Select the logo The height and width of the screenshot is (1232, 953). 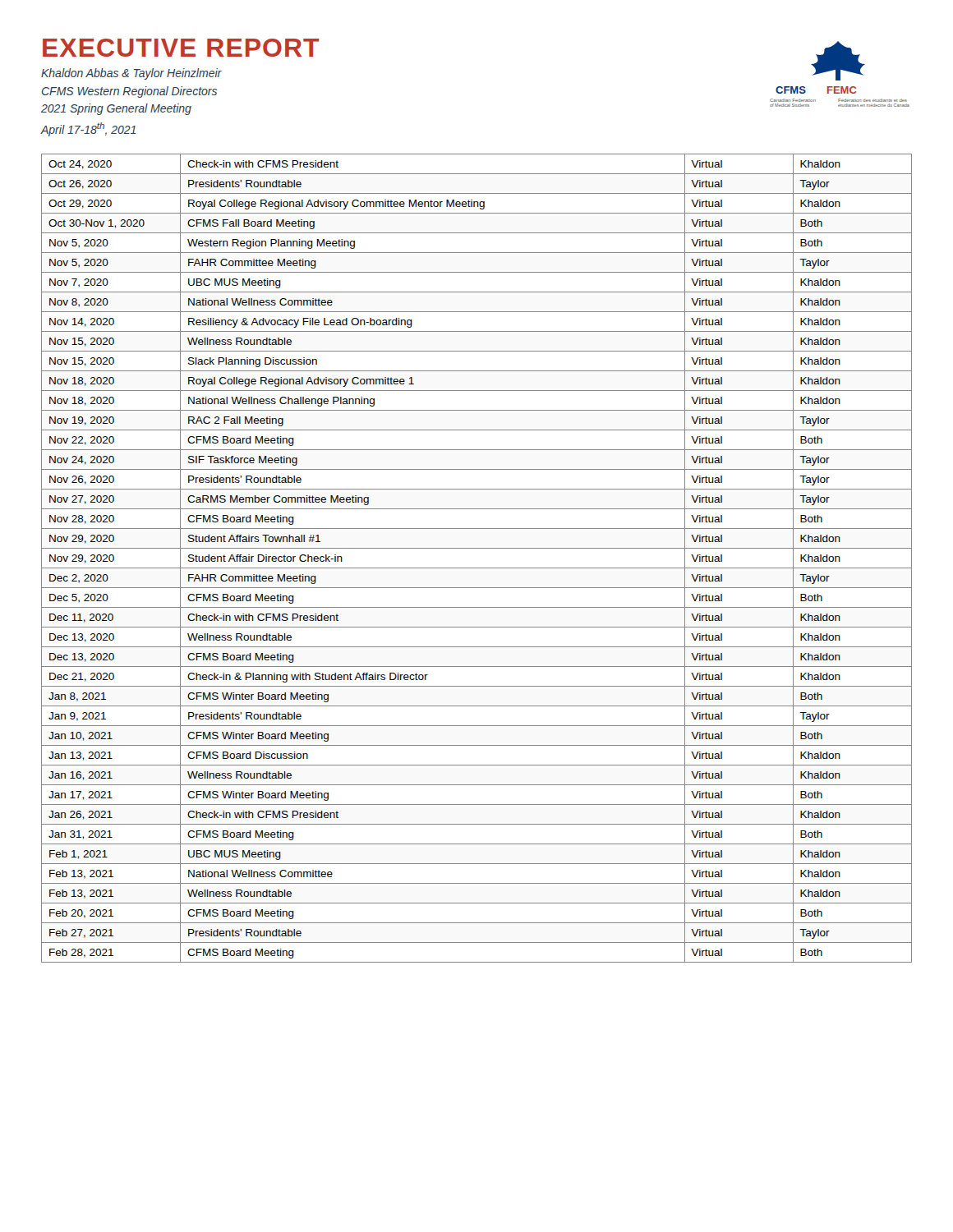[x=838, y=70]
